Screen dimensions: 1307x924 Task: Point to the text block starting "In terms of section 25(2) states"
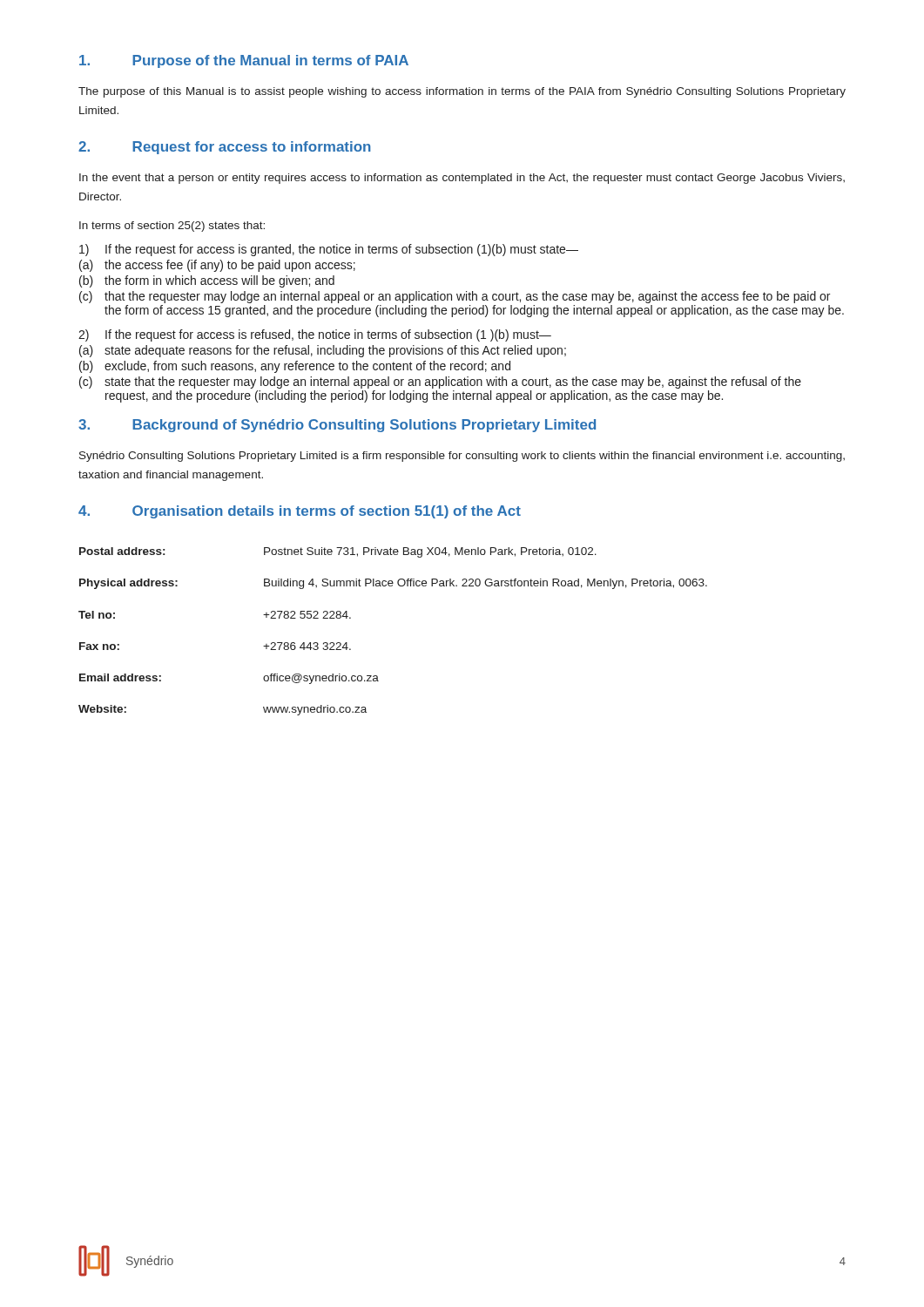[172, 226]
